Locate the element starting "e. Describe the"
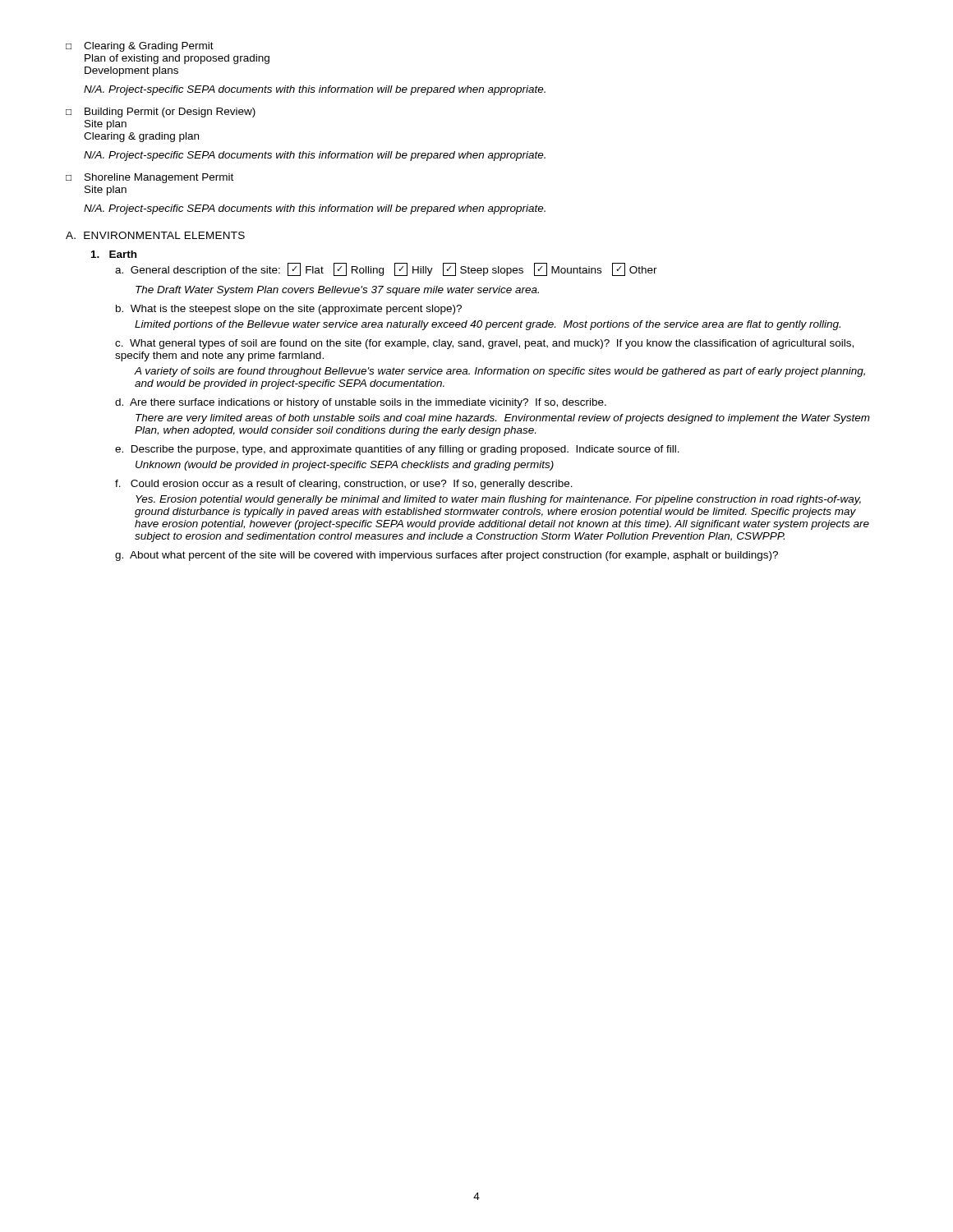953x1232 pixels. pos(397,449)
